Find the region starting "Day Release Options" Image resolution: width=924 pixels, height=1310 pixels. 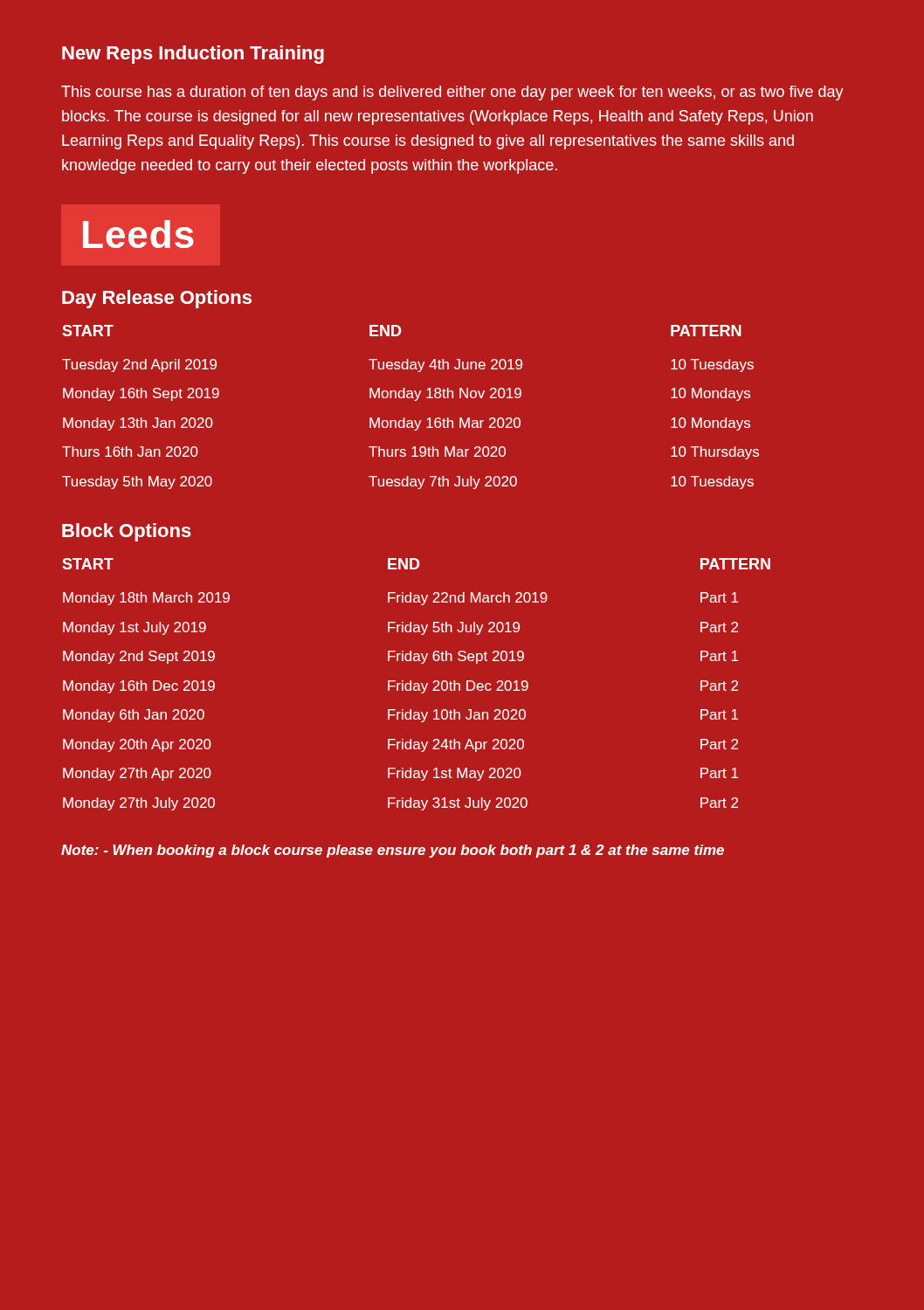(157, 299)
